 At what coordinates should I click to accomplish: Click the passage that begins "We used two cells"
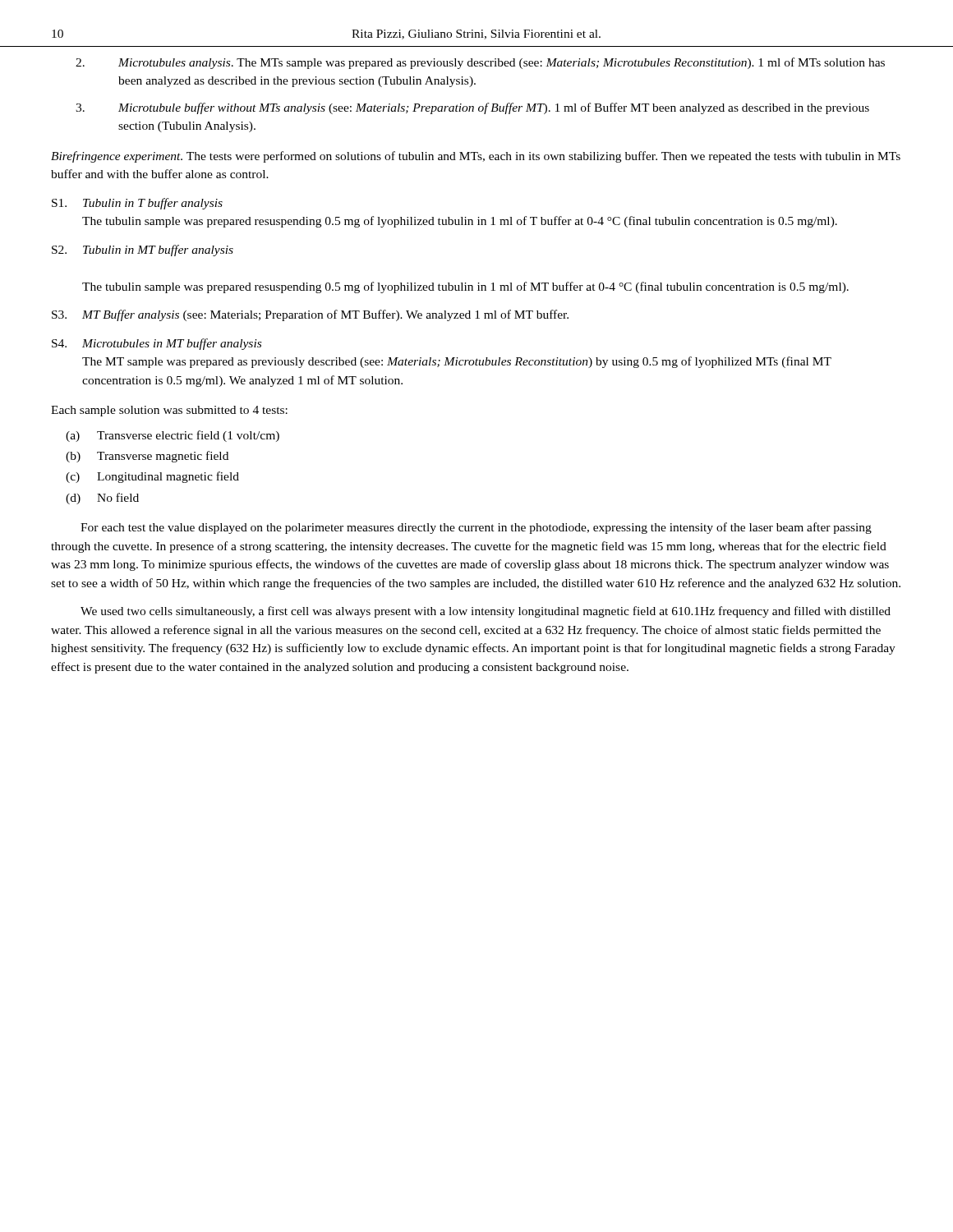(x=476, y=639)
